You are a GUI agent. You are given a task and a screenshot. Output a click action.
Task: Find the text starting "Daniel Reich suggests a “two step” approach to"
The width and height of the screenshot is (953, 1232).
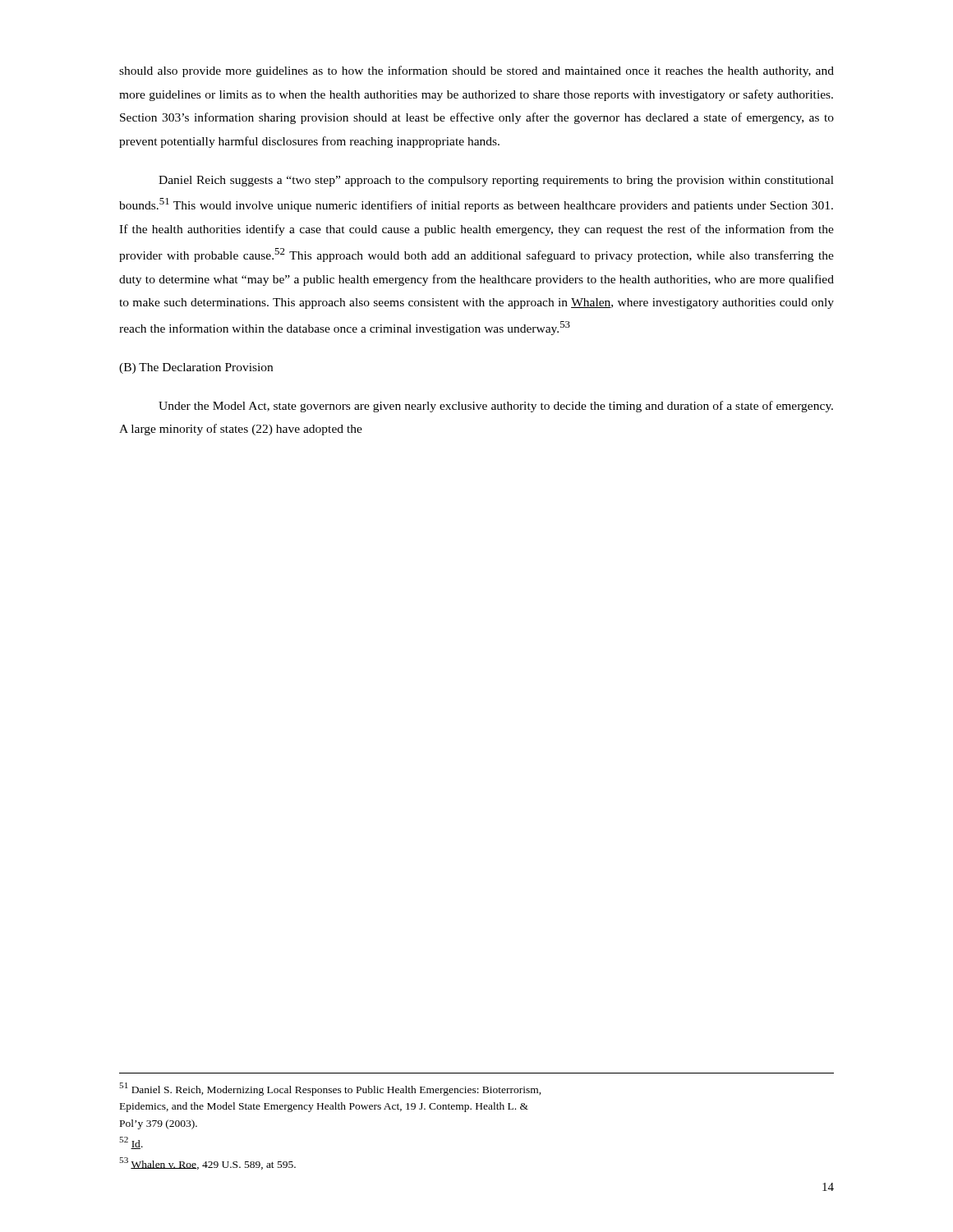click(476, 254)
